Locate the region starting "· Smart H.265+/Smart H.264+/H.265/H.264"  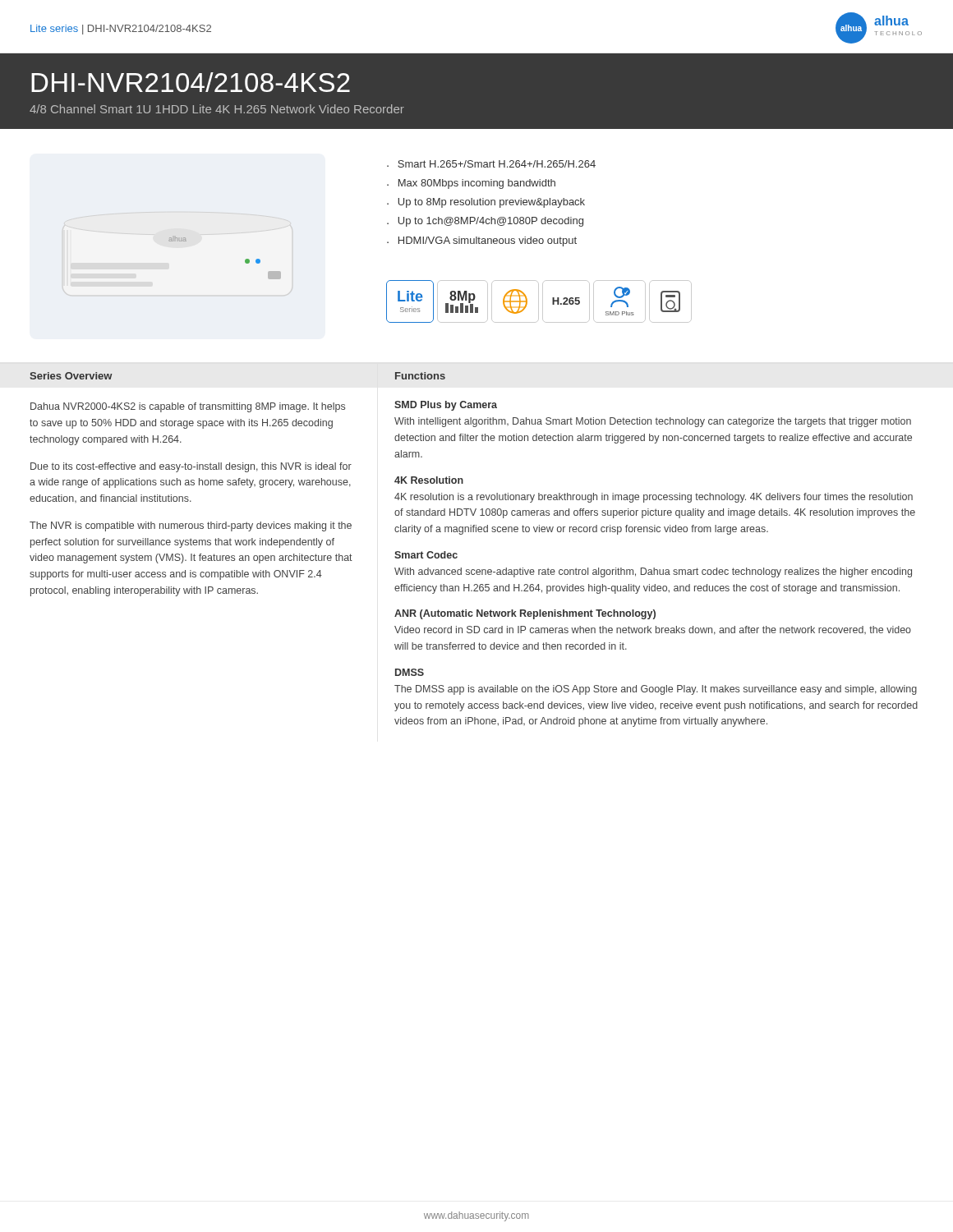point(491,165)
